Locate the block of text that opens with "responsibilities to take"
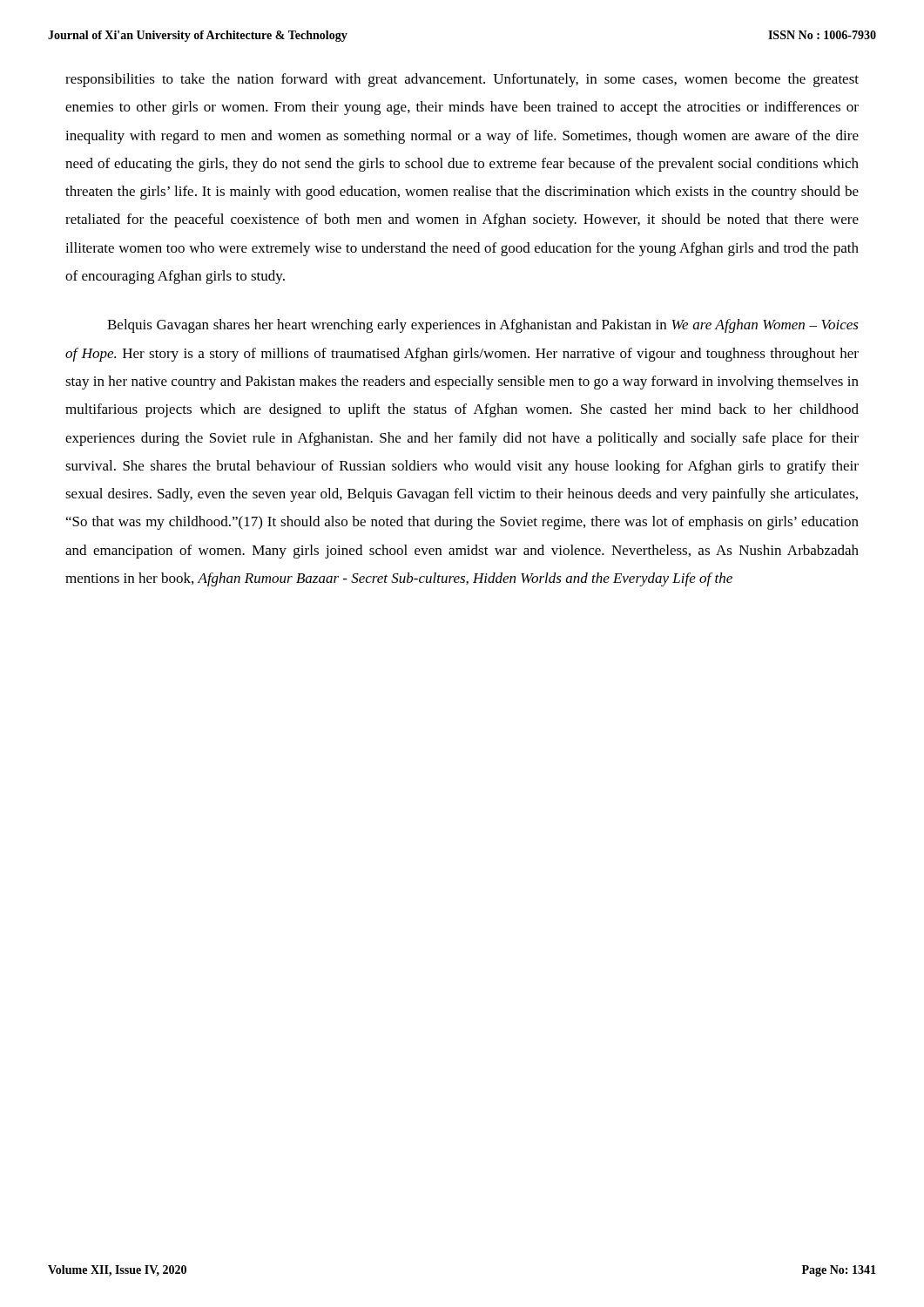Image resolution: width=924 pixels, height=1307 pixels. [x=462, y=177]
